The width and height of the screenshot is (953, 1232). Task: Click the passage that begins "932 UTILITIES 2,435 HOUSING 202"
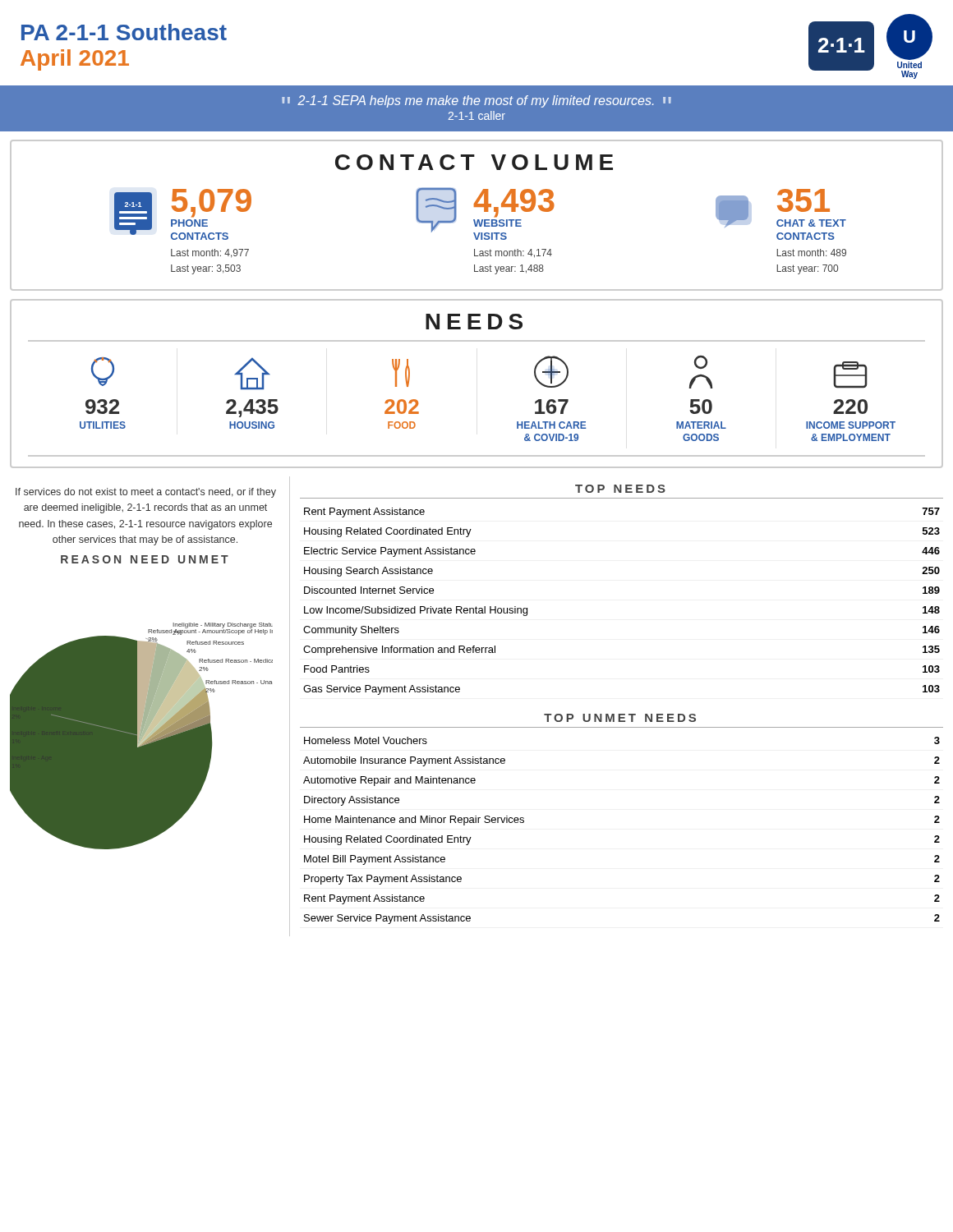pos(252,378)
